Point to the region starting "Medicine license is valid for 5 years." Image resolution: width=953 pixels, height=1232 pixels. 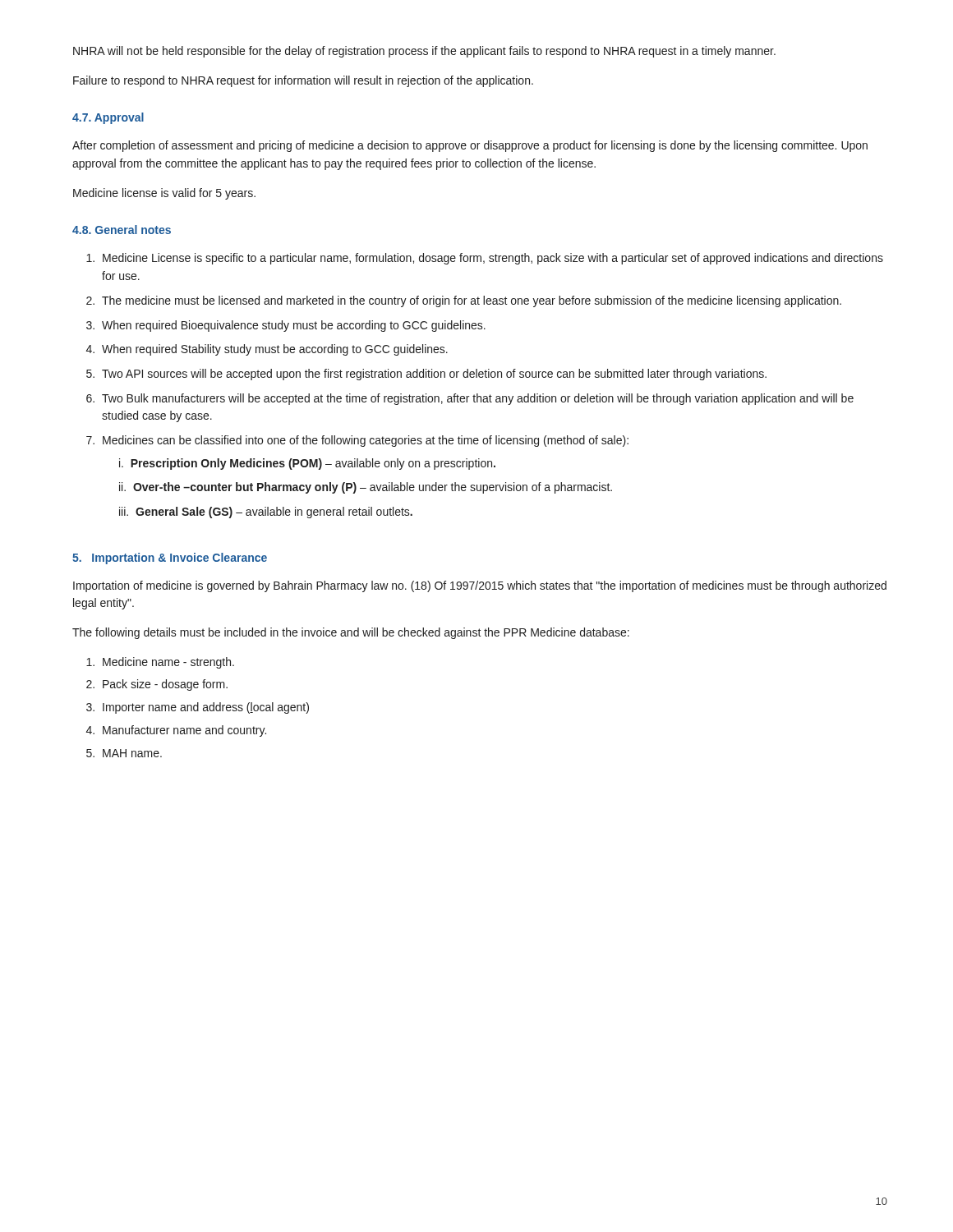(164, 193)
